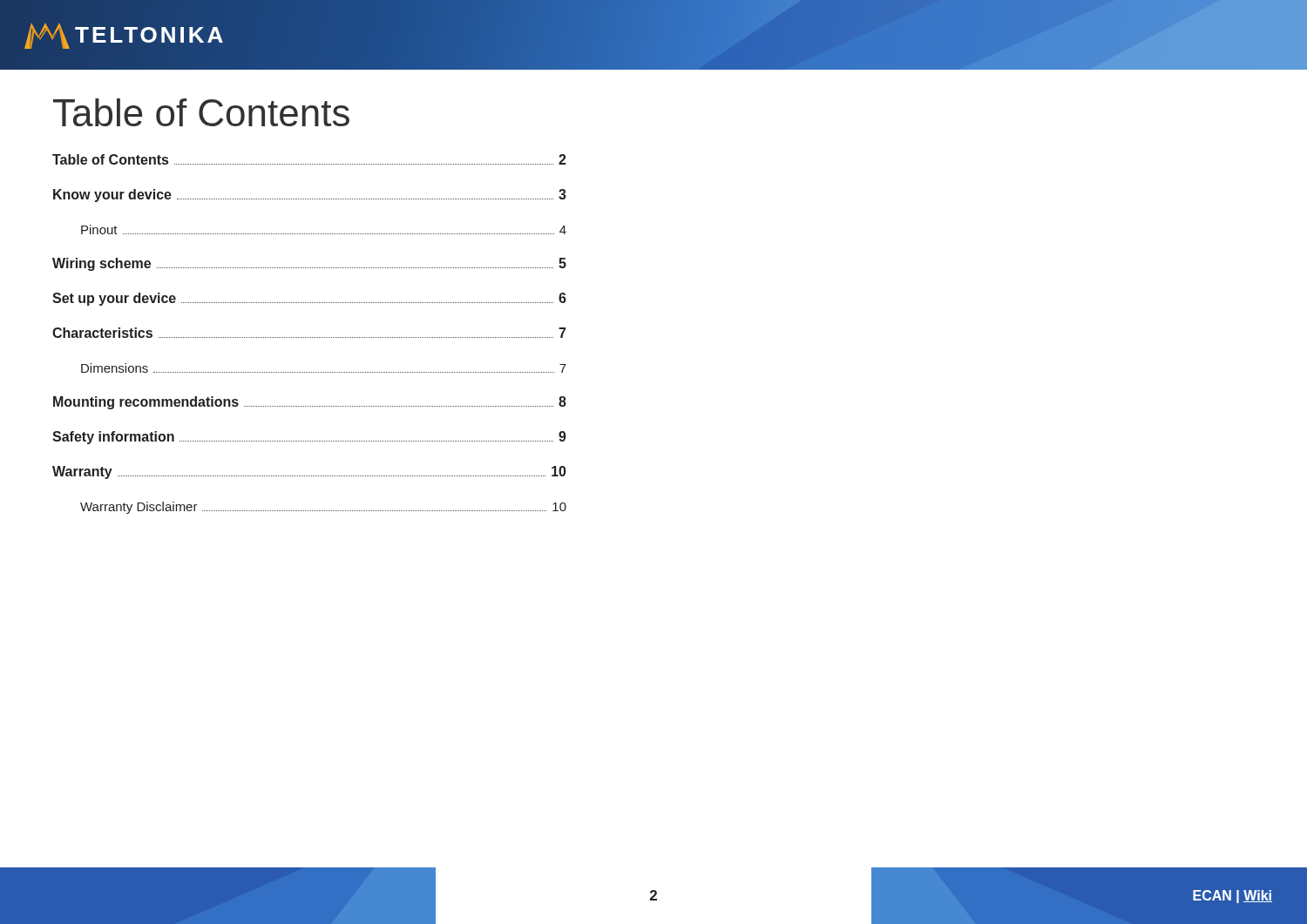Select the list item that says "Wiring scheme 5"
Image resolution: width=1307 pixels, height=924 pixels.
pyautogui.click(x=309, y=264)
